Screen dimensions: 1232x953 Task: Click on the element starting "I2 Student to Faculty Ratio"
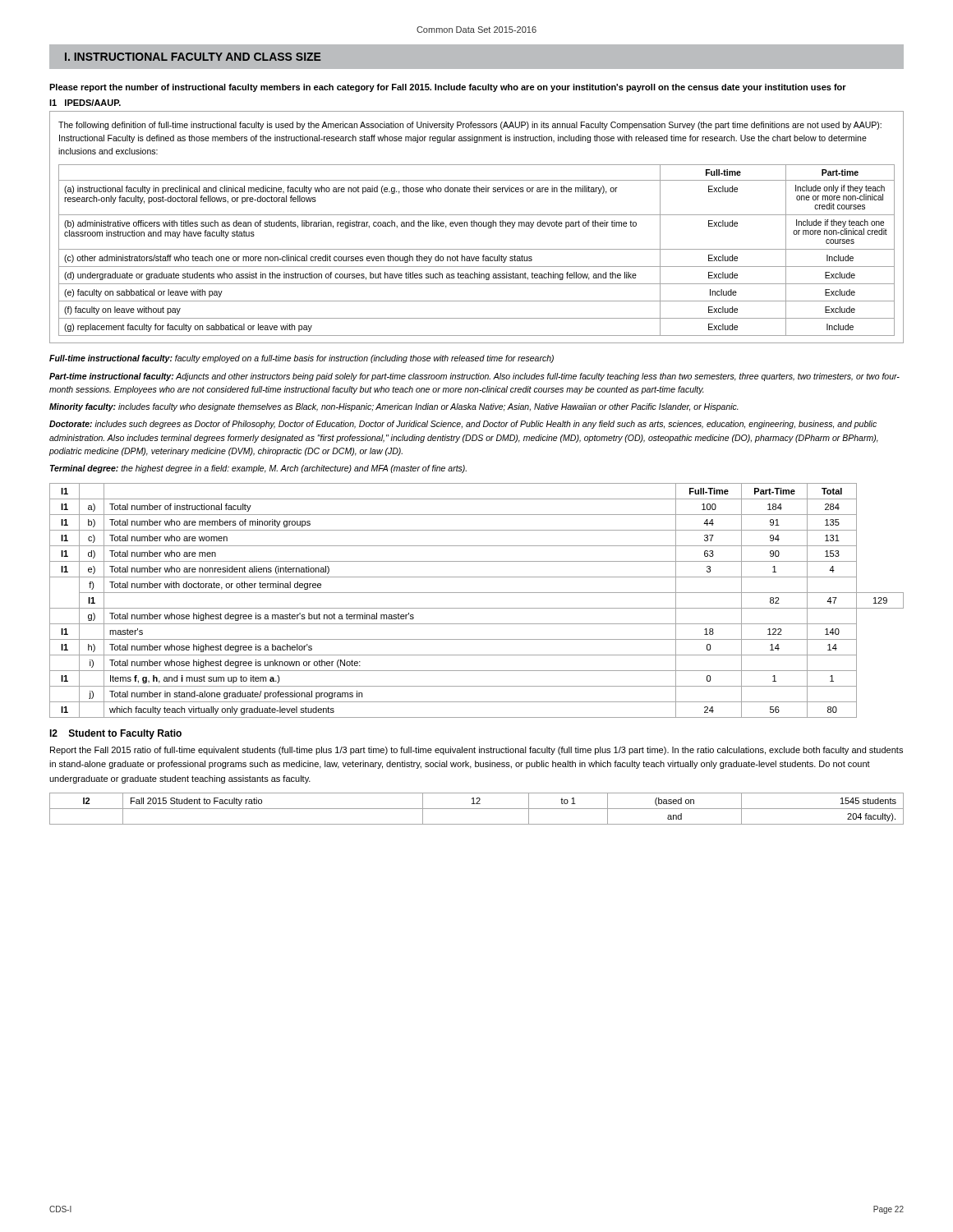tap(116, 734)
